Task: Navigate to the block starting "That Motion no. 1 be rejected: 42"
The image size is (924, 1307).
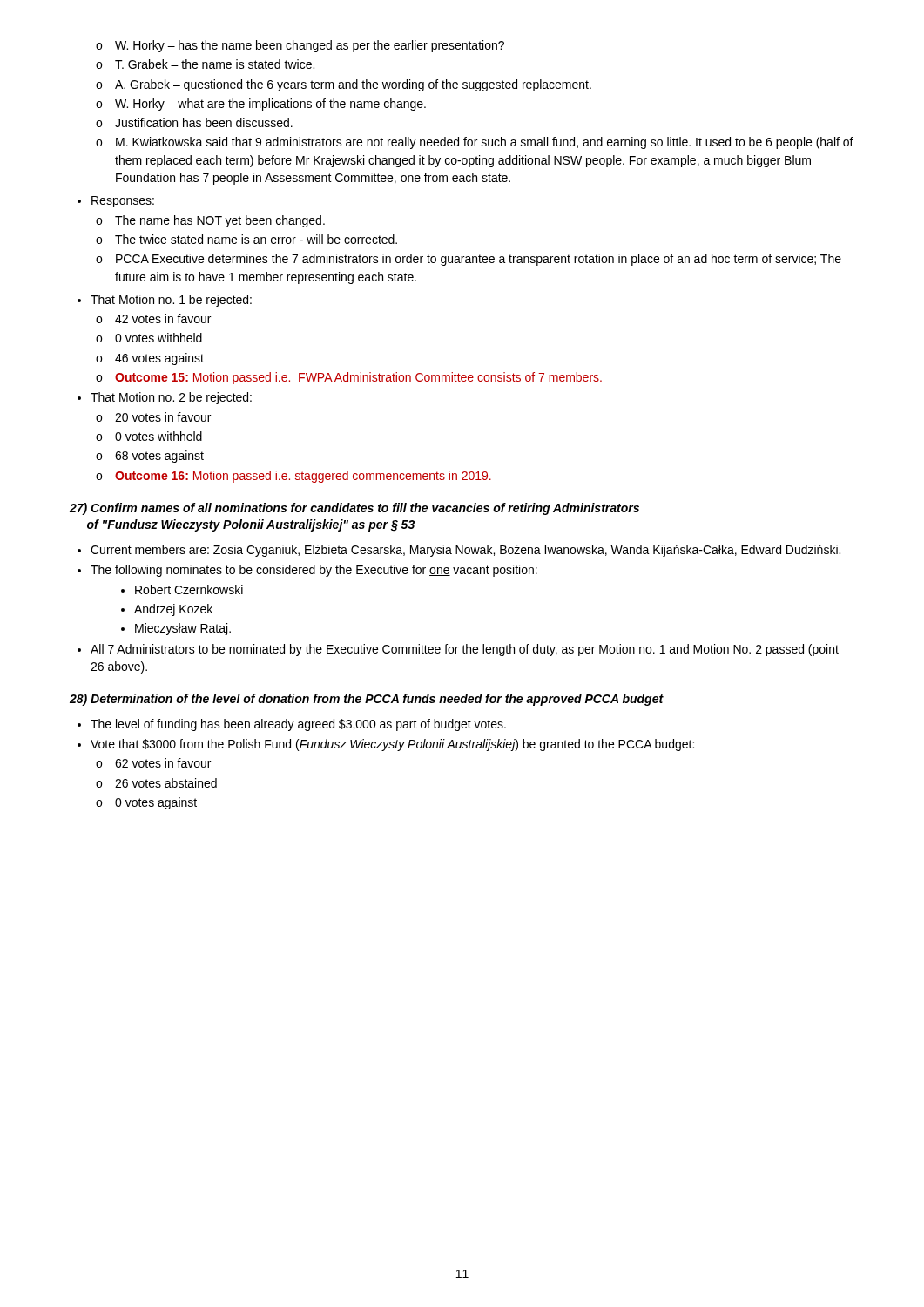Action: pyautogui.click(x=472, y=388)
